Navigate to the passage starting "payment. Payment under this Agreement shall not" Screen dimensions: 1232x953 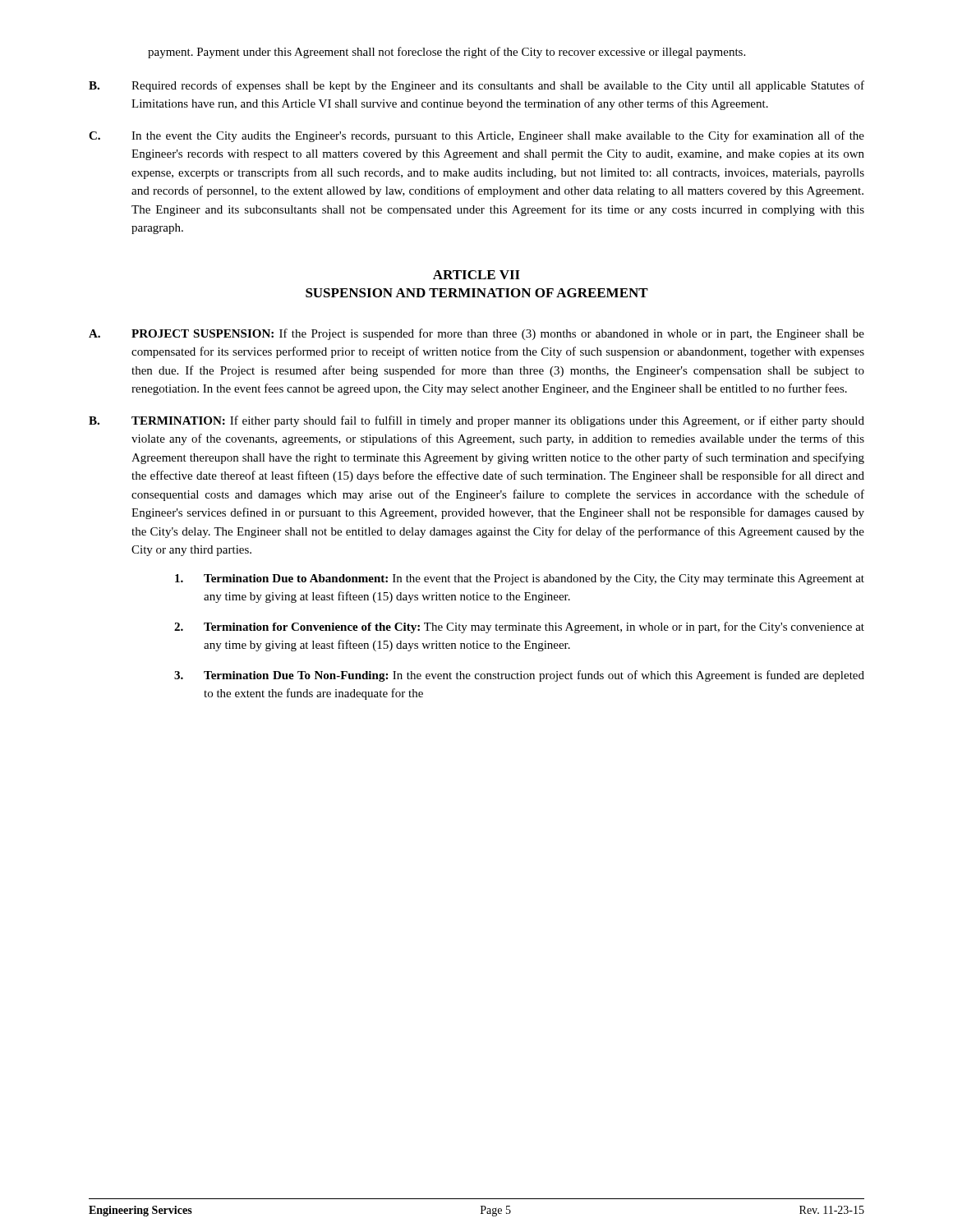[x=447, y=52]
